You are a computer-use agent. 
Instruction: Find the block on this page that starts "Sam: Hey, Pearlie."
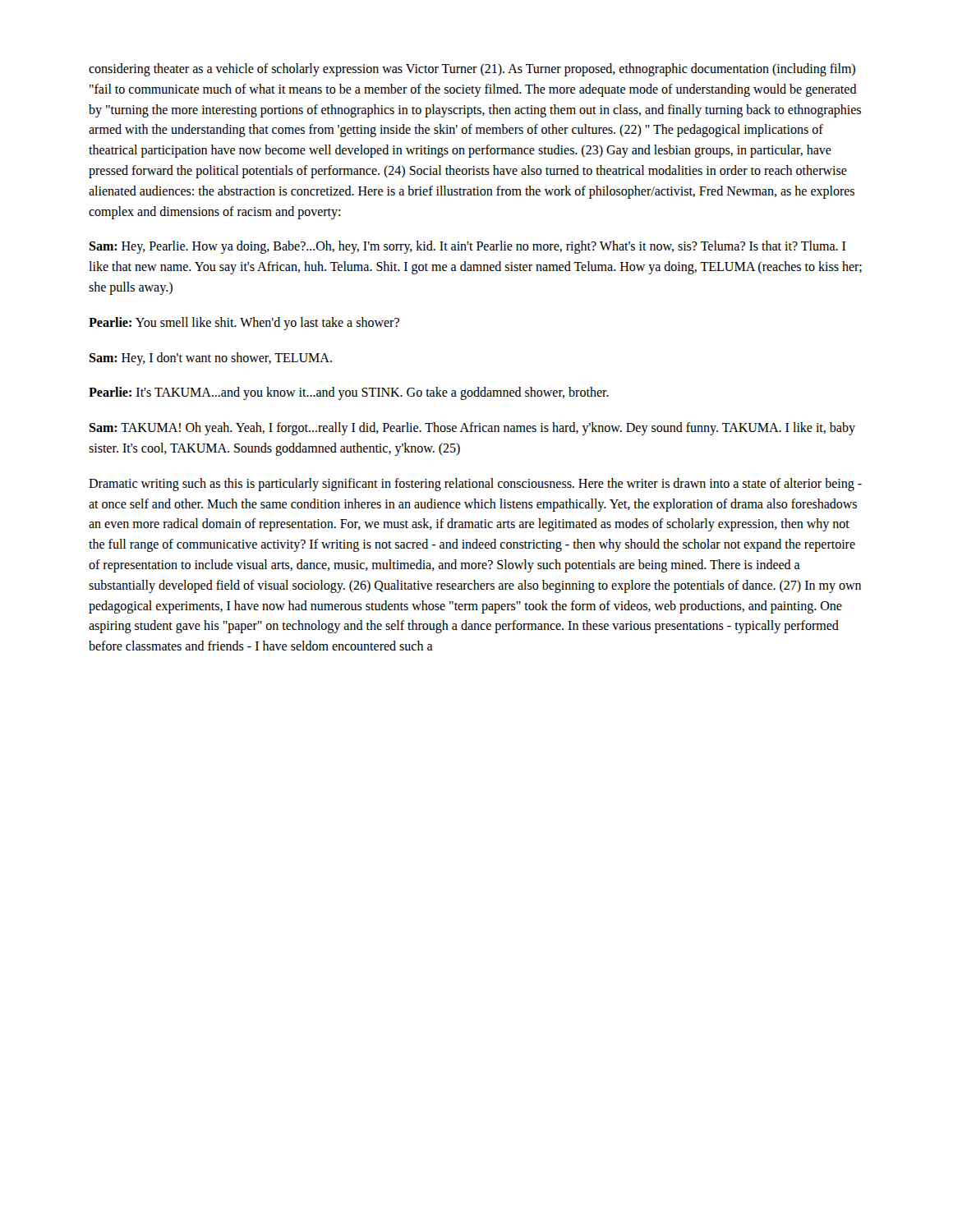(x=476, y=267)
